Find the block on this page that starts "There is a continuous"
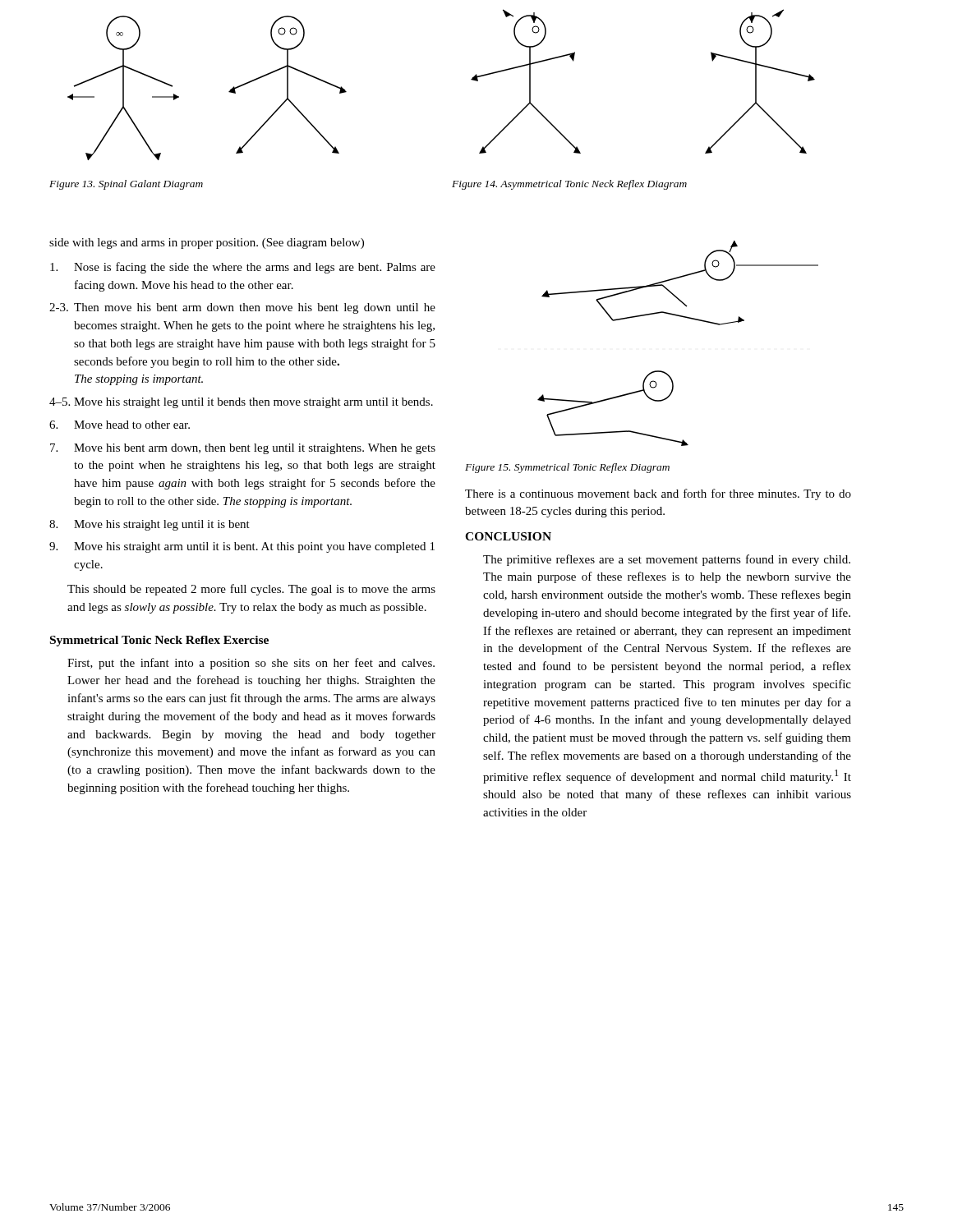953x1232 pixels. [658, 502]
